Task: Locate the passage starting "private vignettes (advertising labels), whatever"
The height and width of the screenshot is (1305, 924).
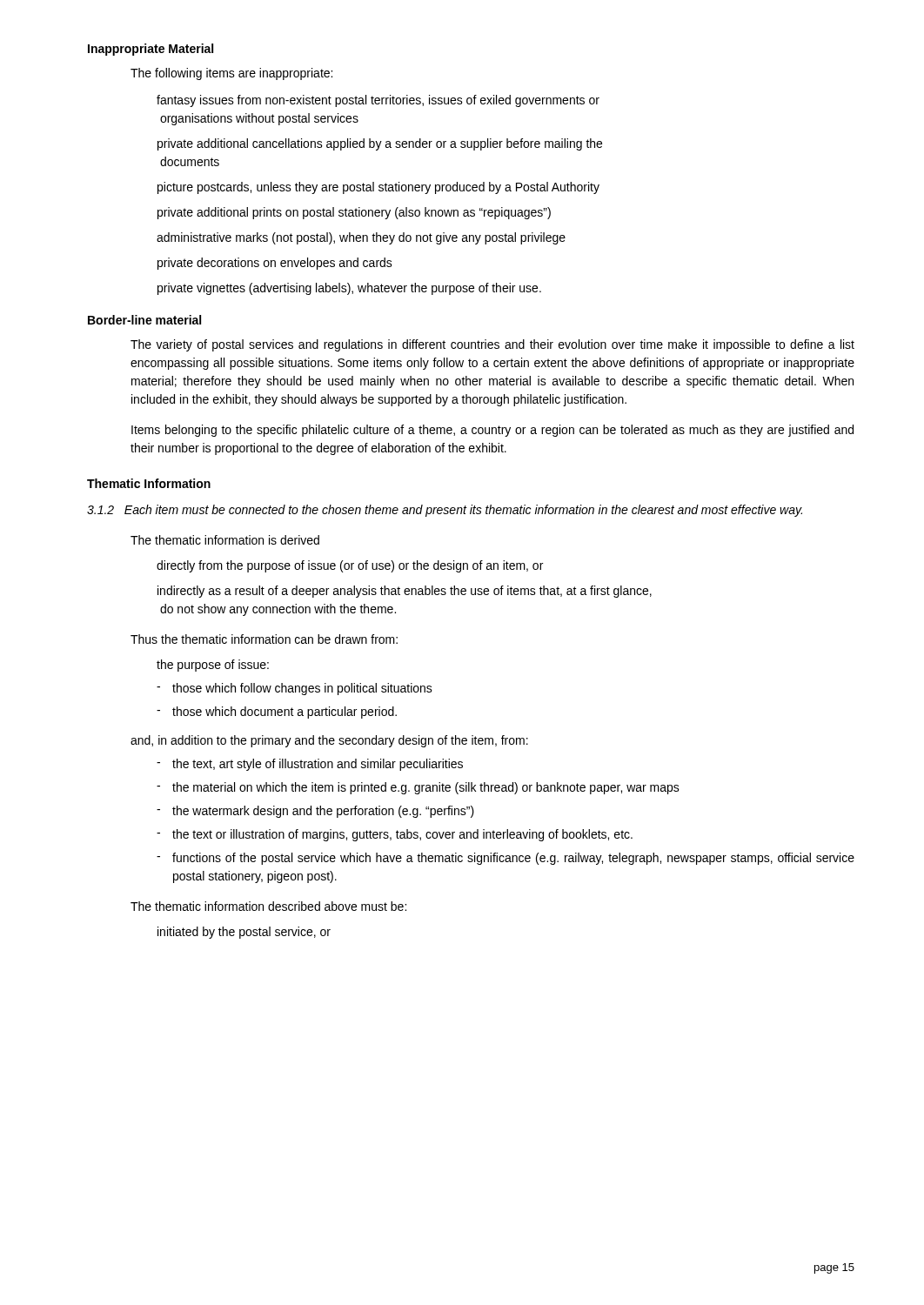Action: [349, 288]
